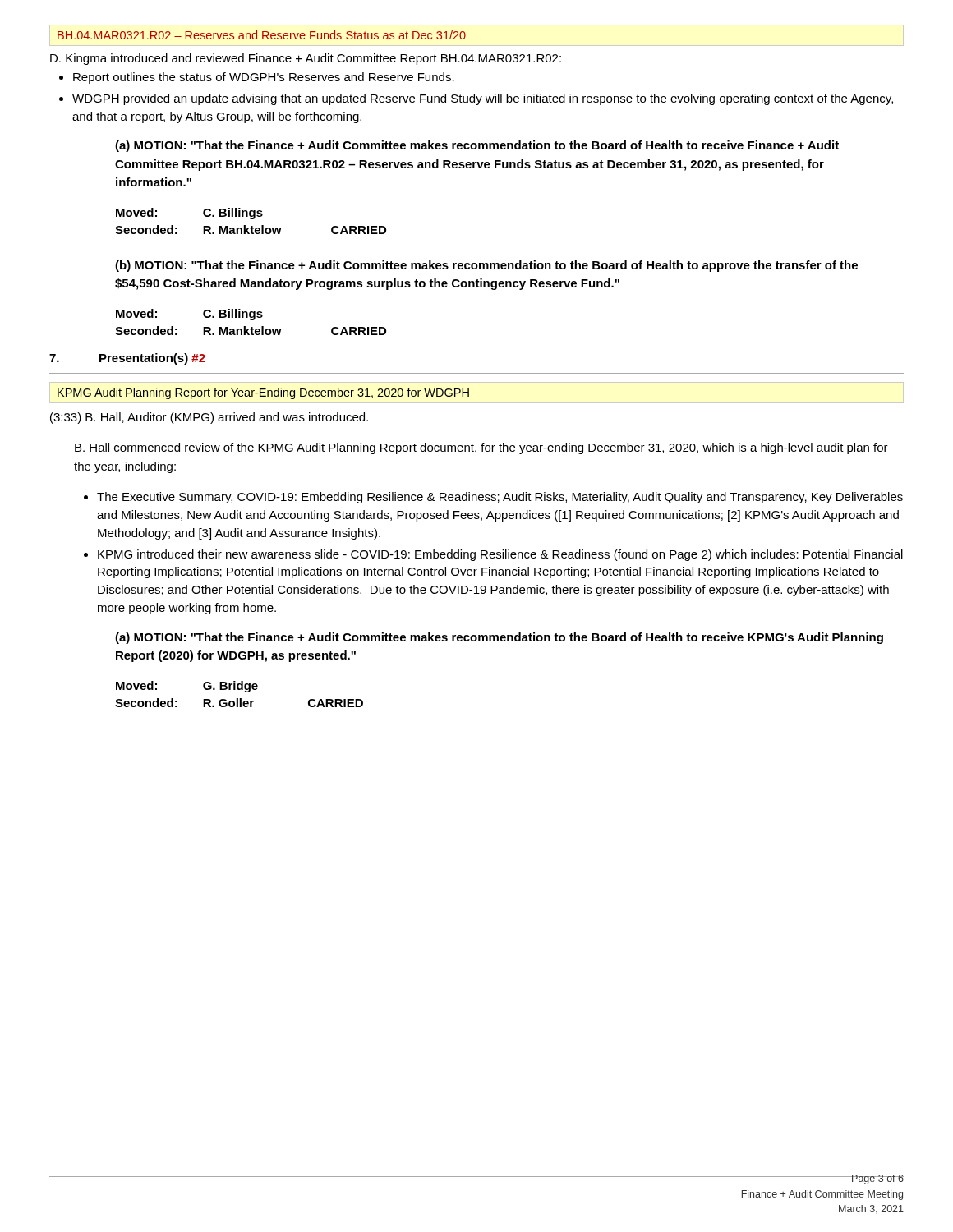Navigate to the element starting "KPMG introduced their new awareness"
This screenshot has width=953, height=1232.
[x=500, y=580]
